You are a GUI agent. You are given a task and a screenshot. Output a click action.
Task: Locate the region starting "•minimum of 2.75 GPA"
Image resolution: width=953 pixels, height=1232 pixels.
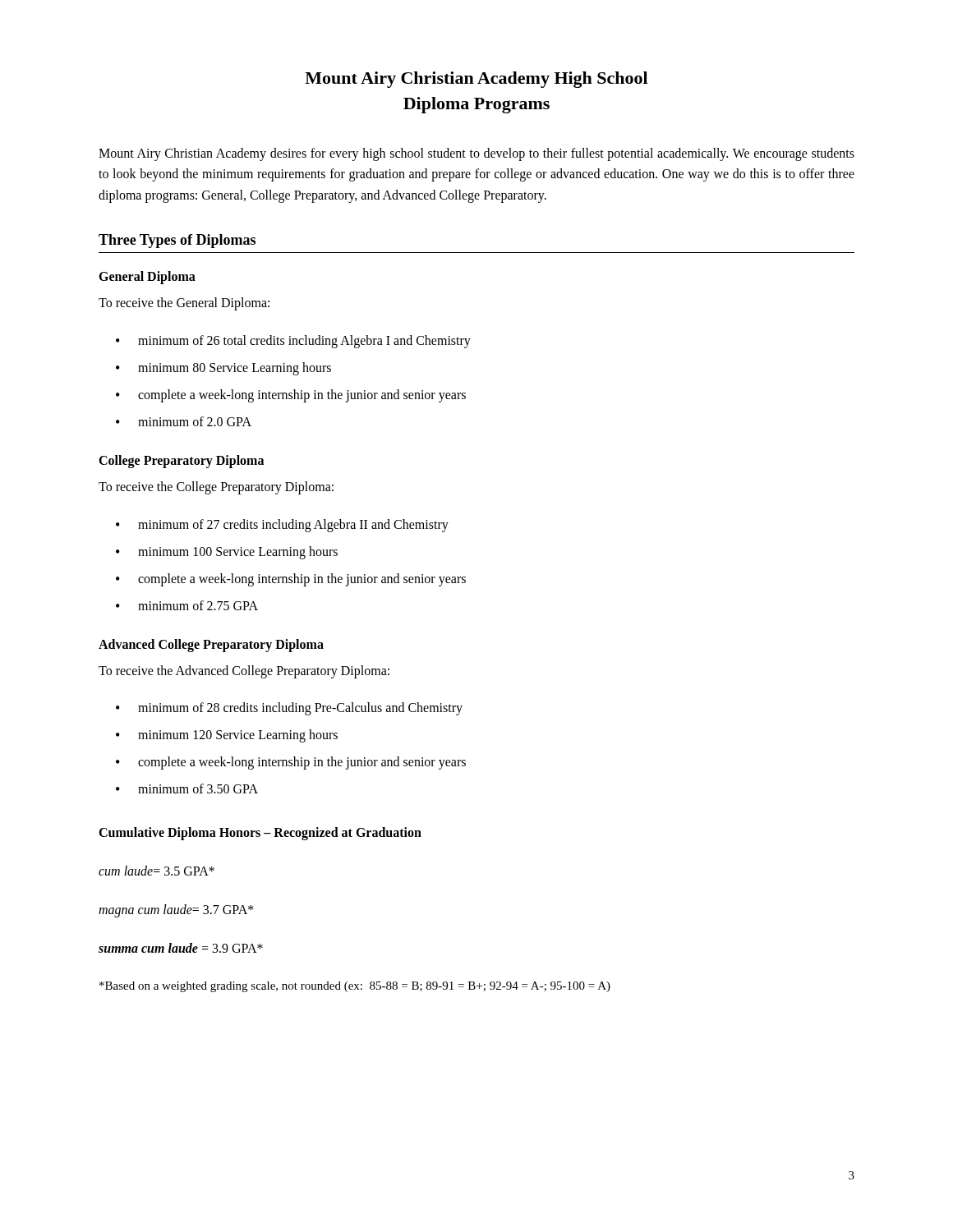click(x=187, y=605)
